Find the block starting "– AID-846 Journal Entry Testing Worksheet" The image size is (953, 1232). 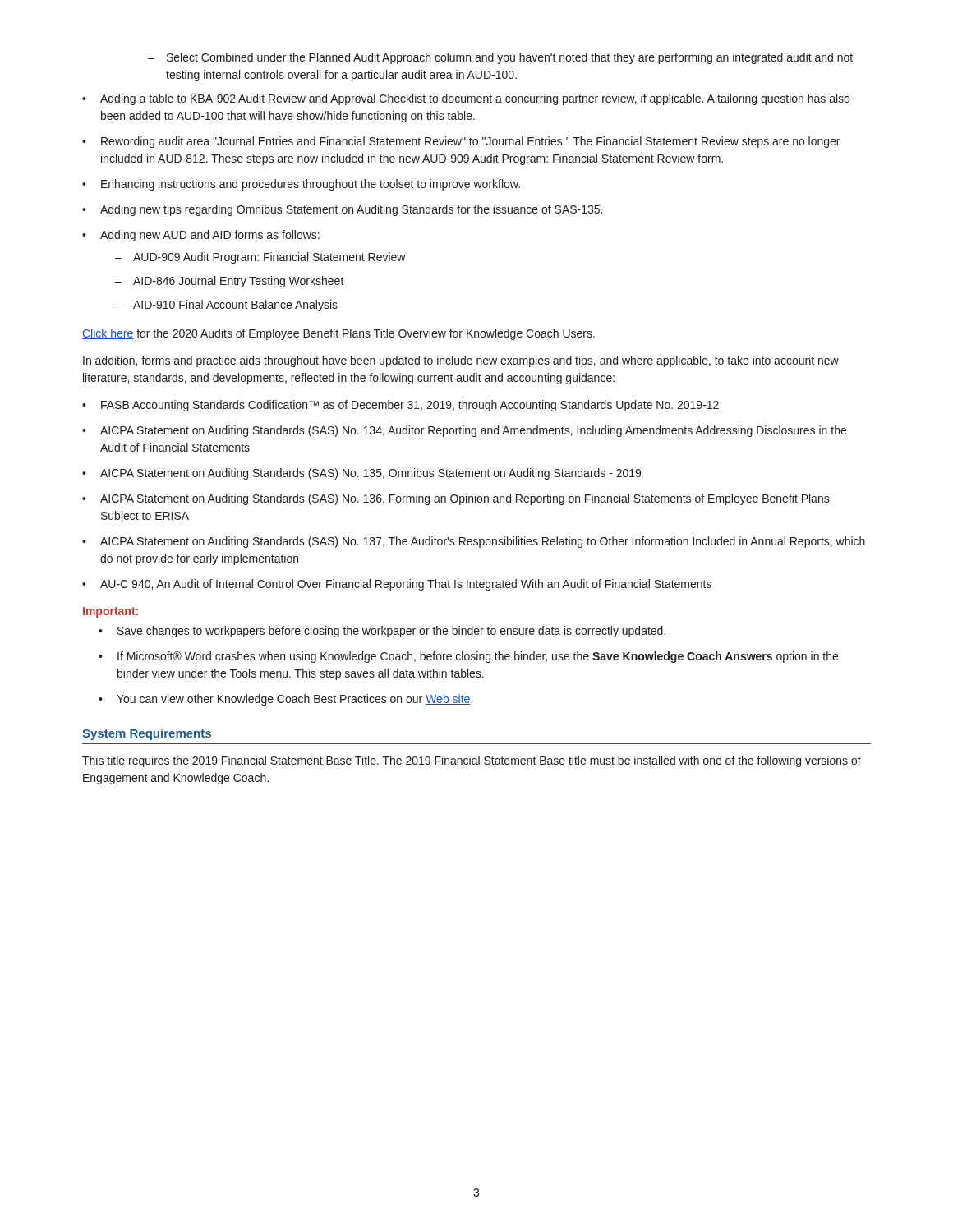[230, 282]
